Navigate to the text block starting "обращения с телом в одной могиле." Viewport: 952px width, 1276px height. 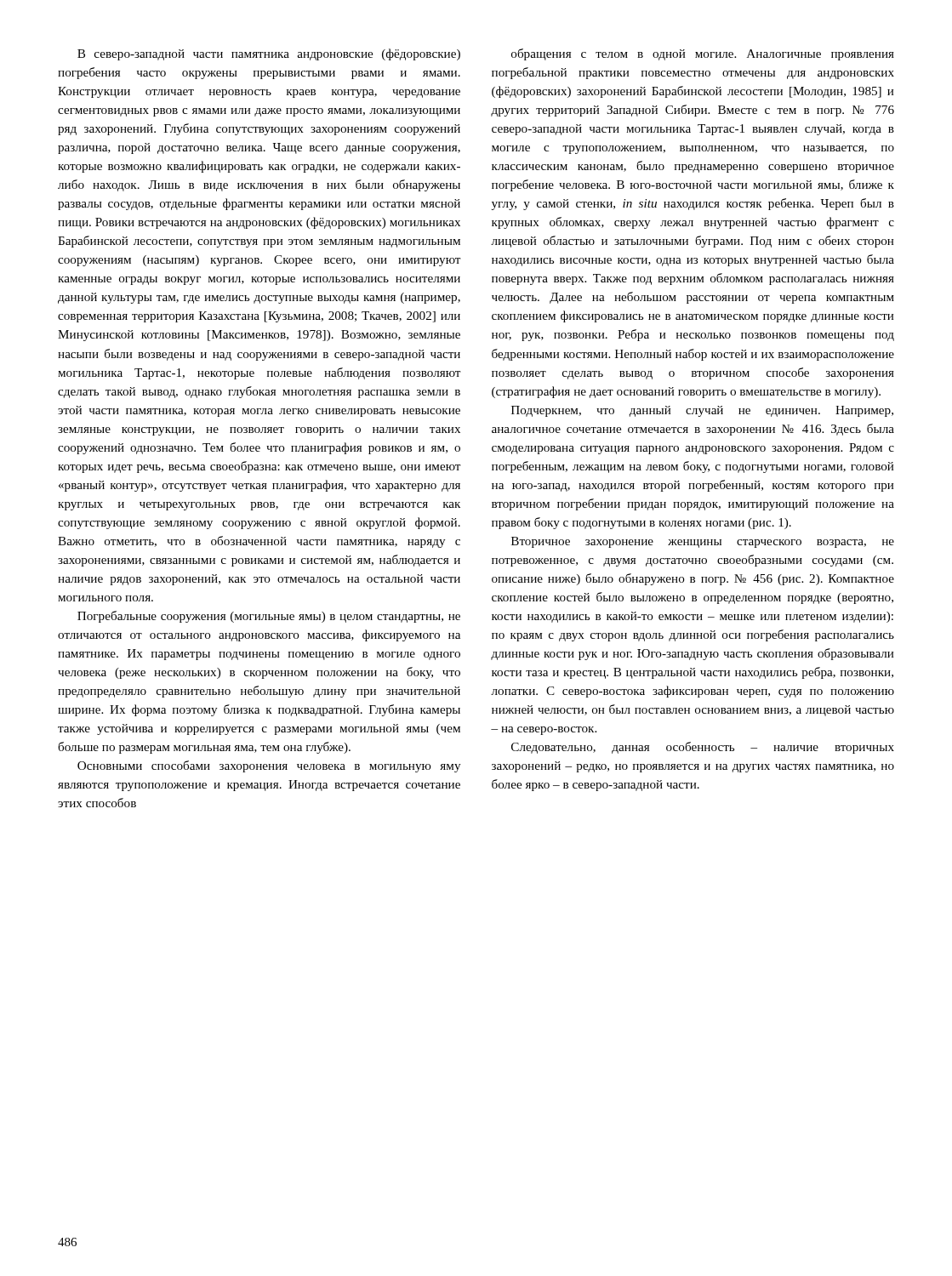pos(693,419)
